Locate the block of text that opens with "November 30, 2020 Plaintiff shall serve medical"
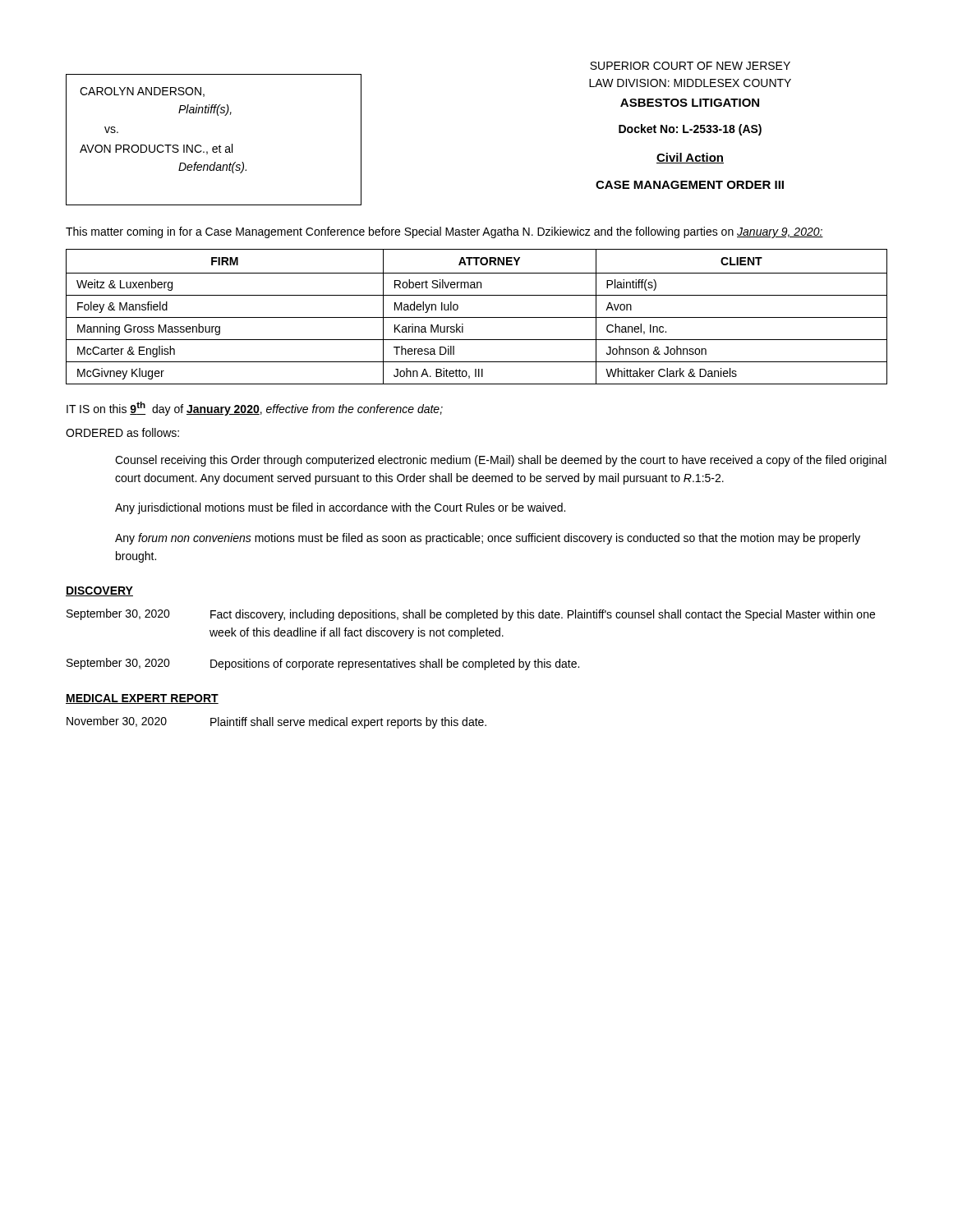This screenshot has width=953, height=1232. coord(476,722)
